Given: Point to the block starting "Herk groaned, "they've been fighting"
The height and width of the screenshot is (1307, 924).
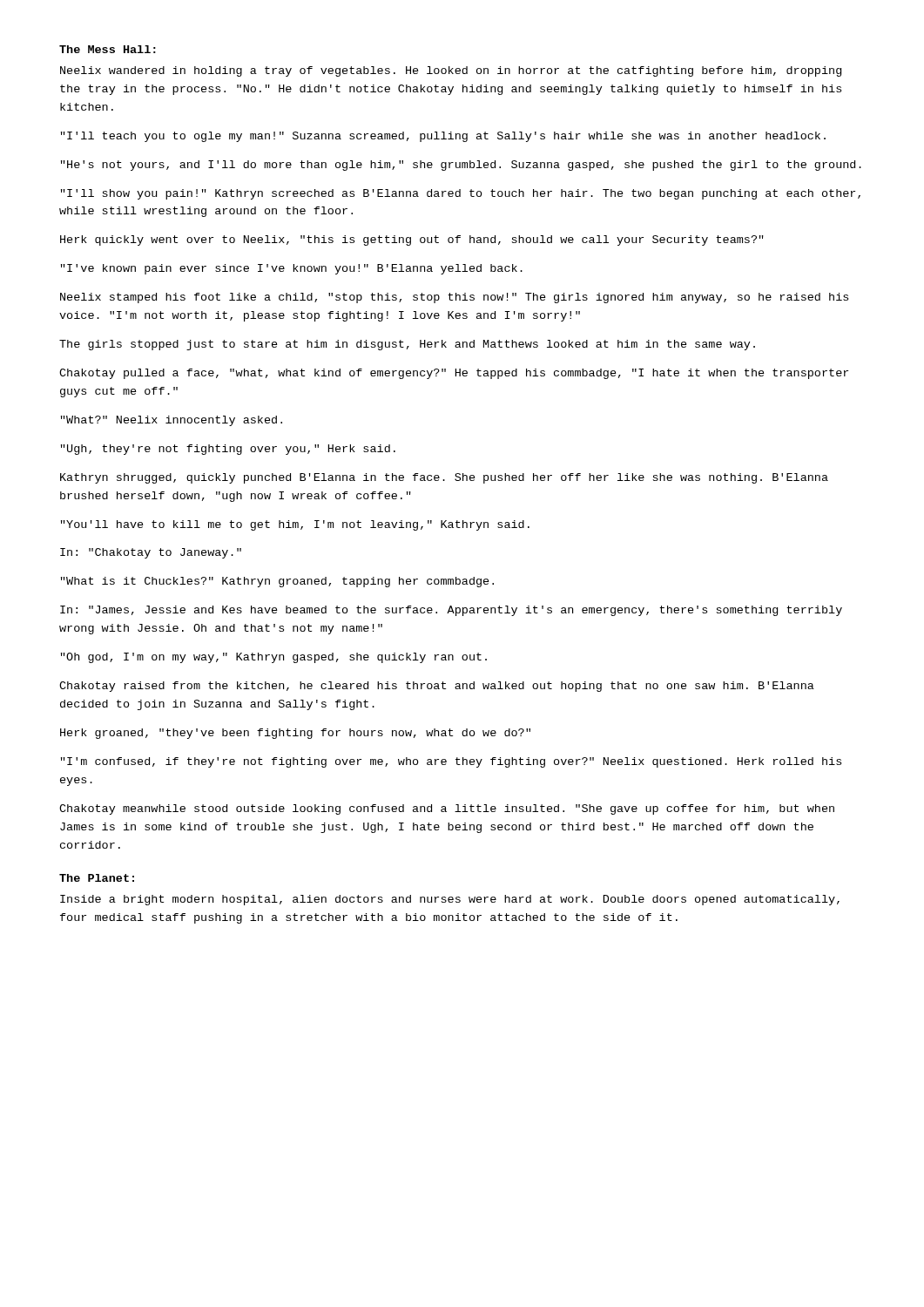Looking at the screenshot, I should point(296,733).
